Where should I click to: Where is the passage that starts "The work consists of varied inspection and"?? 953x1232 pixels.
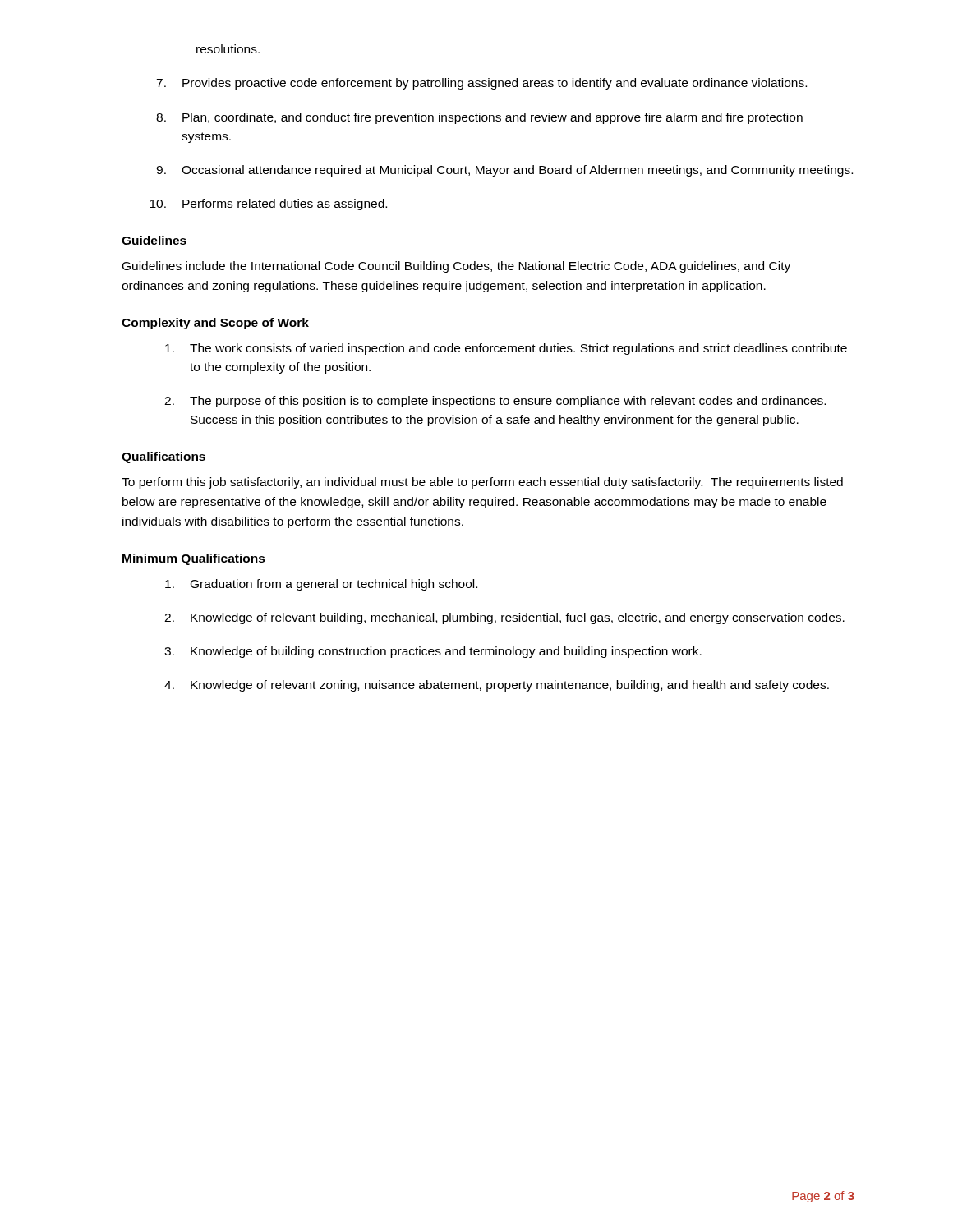click(x=502, y=357)
